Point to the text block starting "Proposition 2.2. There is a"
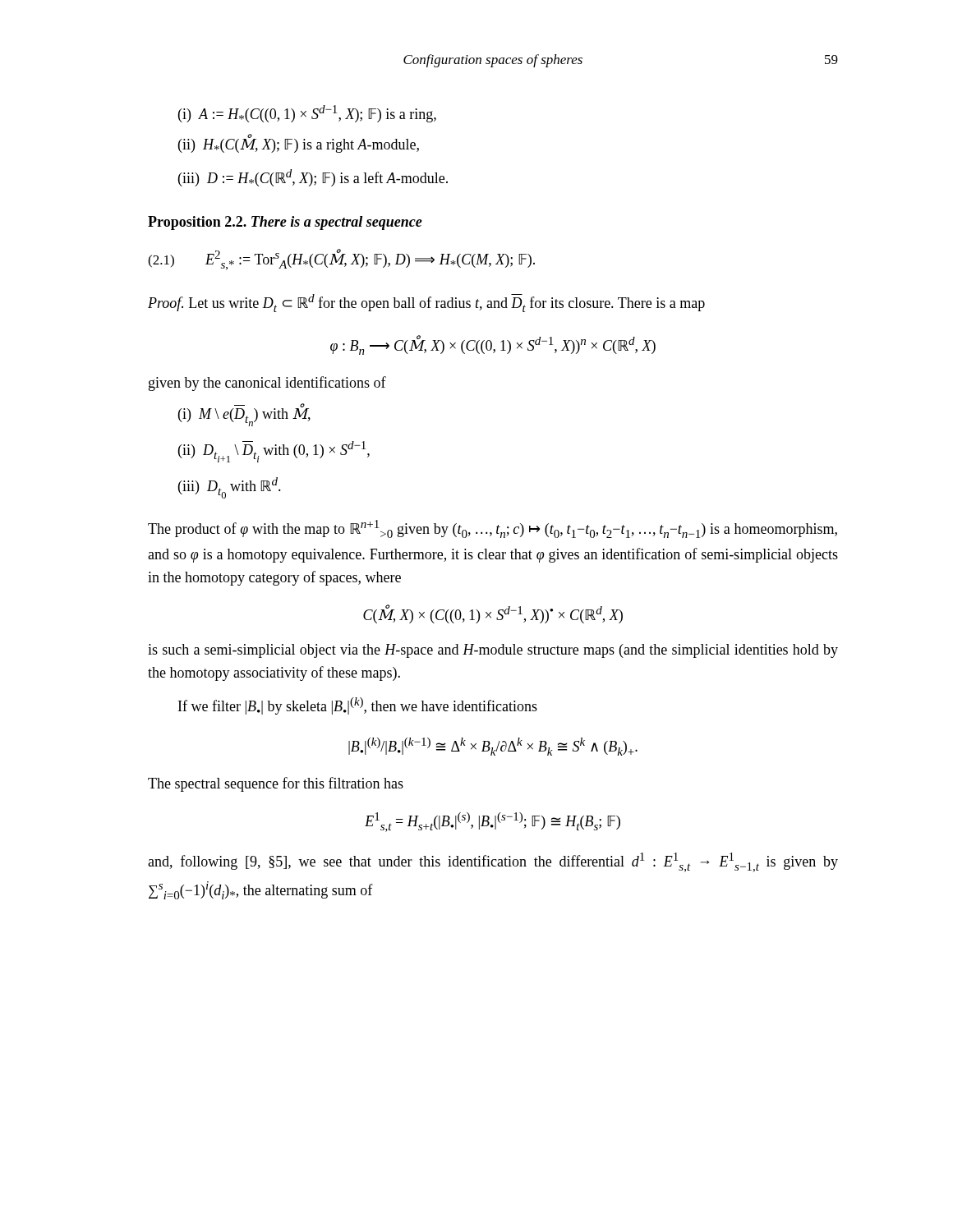The width and height of the screenshot is (953, 1232). pyautogui.click(x=285, y=222)
